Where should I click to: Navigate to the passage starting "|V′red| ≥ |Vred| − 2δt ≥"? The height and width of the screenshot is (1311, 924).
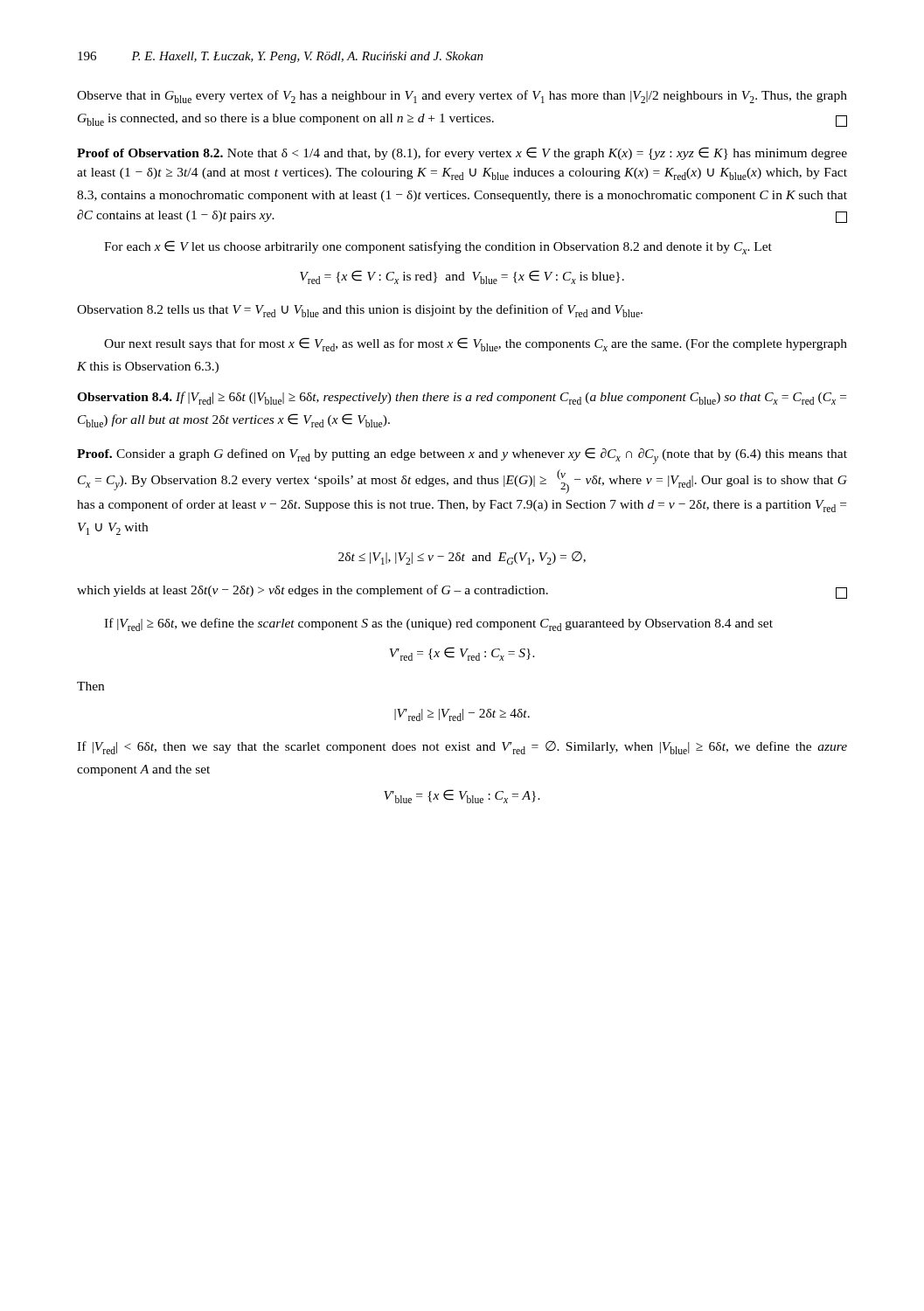coord(462,714)
